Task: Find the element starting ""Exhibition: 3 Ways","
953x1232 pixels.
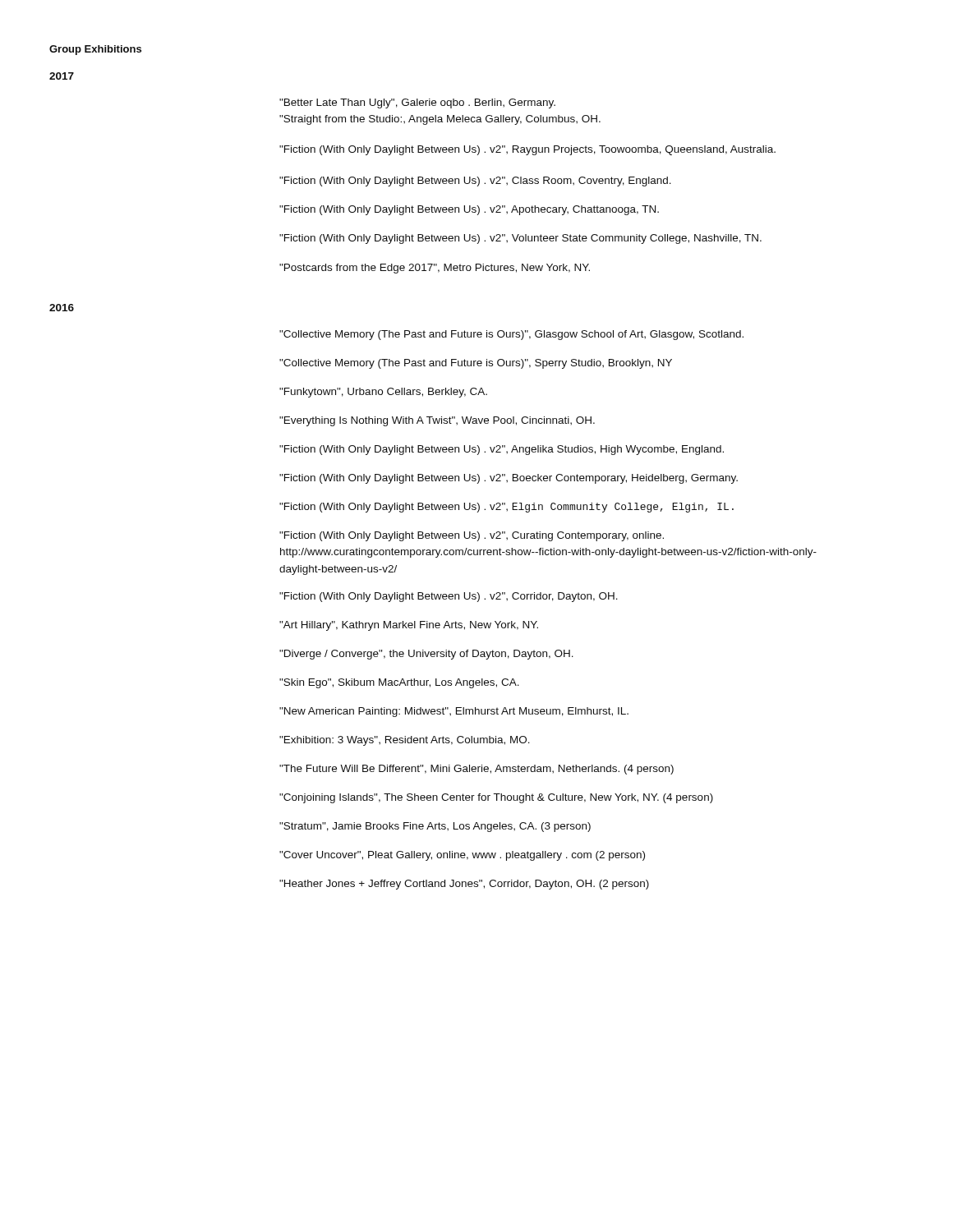Action: (405, 740)
